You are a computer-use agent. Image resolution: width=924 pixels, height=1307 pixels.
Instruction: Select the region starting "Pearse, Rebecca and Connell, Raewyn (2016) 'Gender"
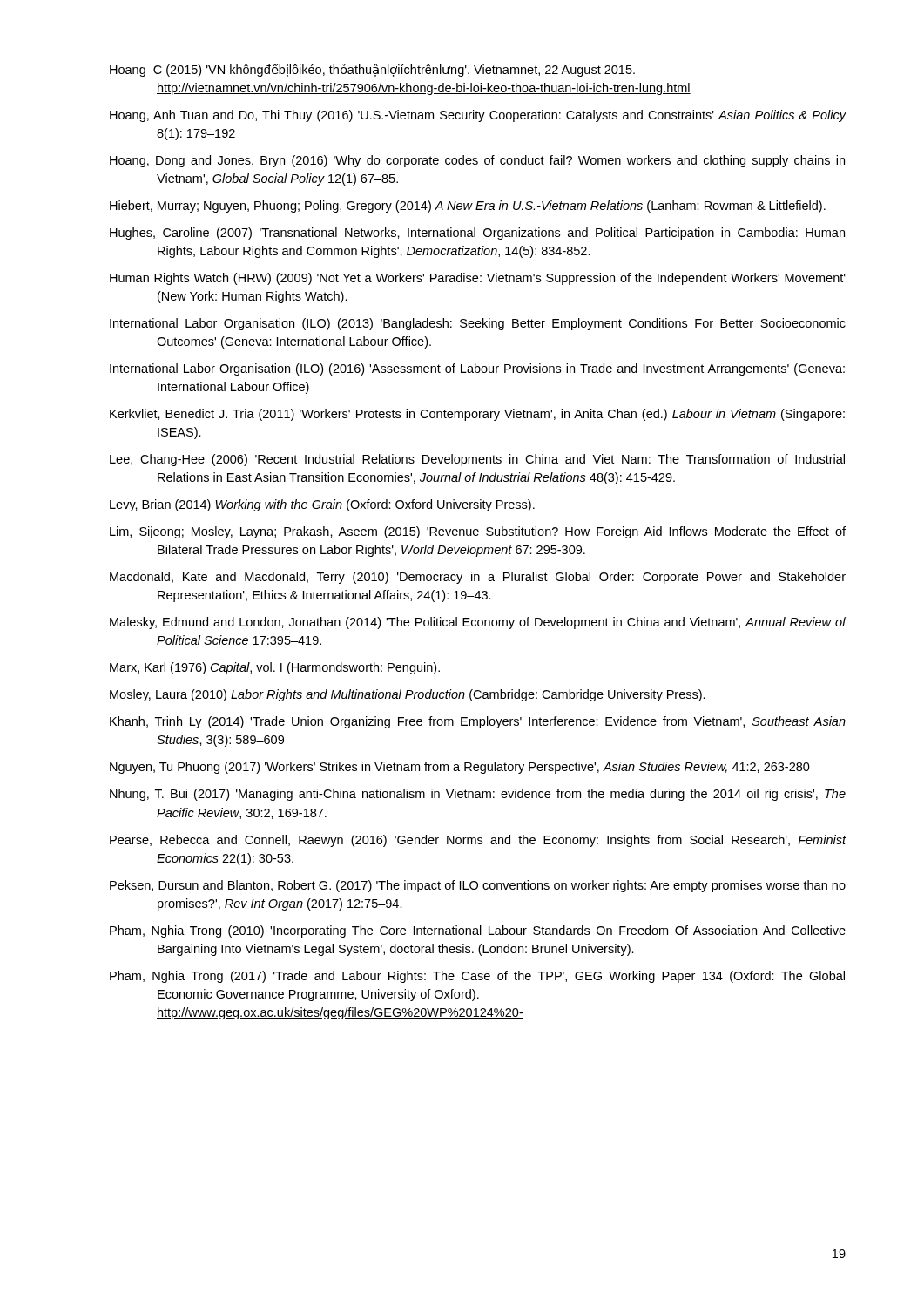click(x=477, y=849)
